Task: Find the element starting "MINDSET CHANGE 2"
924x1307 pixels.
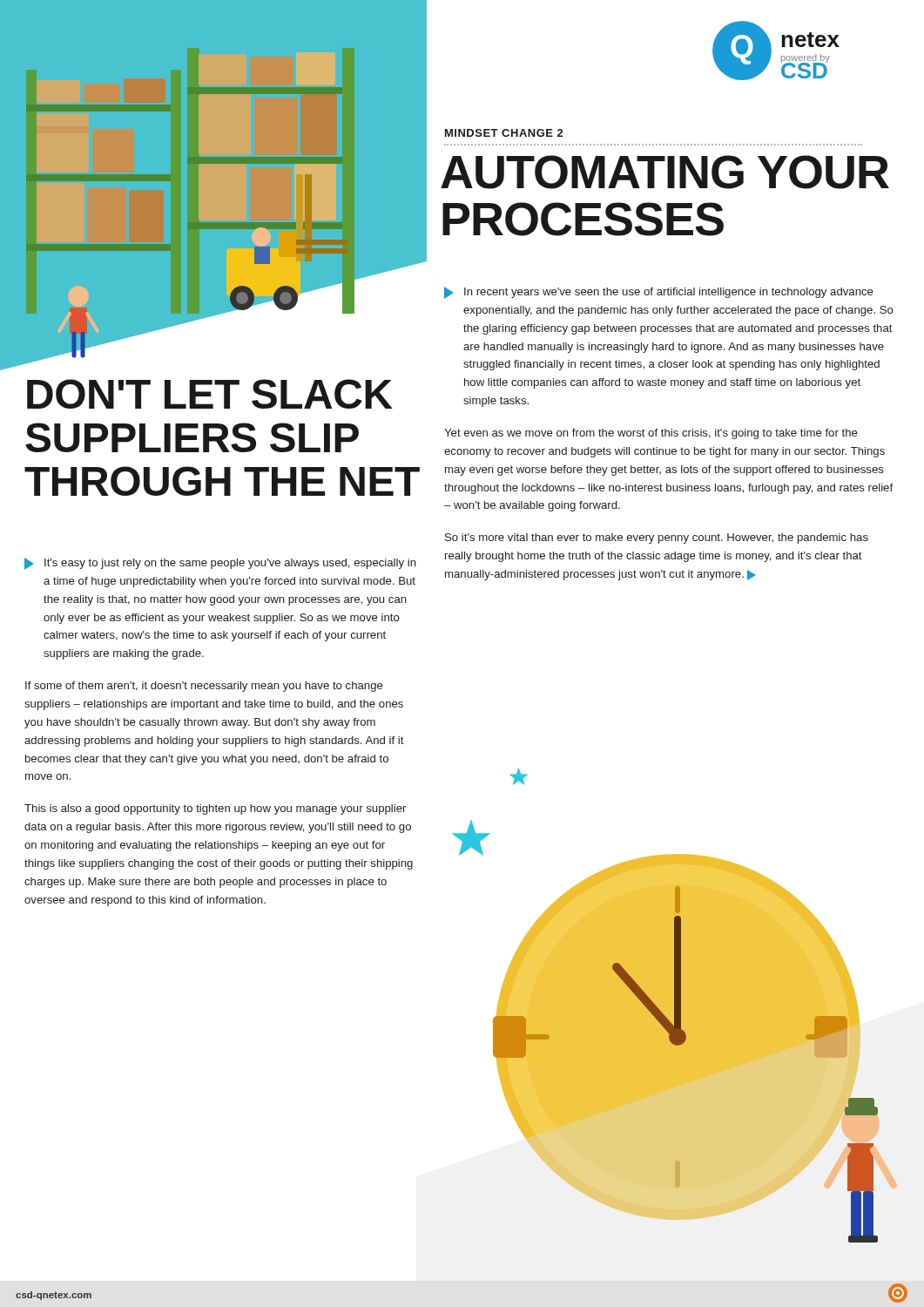Action: click(653, 136)
